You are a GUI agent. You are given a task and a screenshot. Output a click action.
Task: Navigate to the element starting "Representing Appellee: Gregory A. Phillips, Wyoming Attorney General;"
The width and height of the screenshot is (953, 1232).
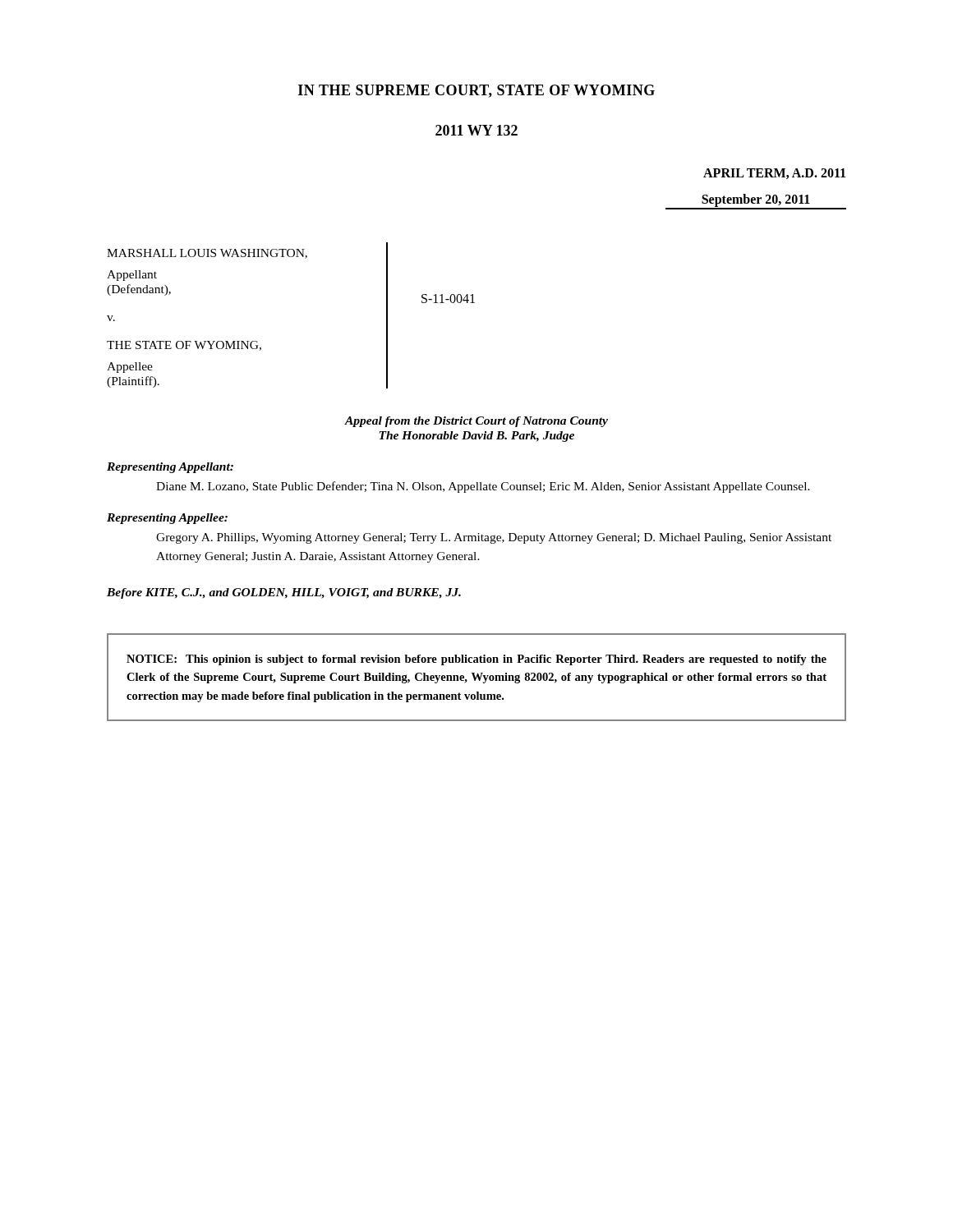coord(476,538)
